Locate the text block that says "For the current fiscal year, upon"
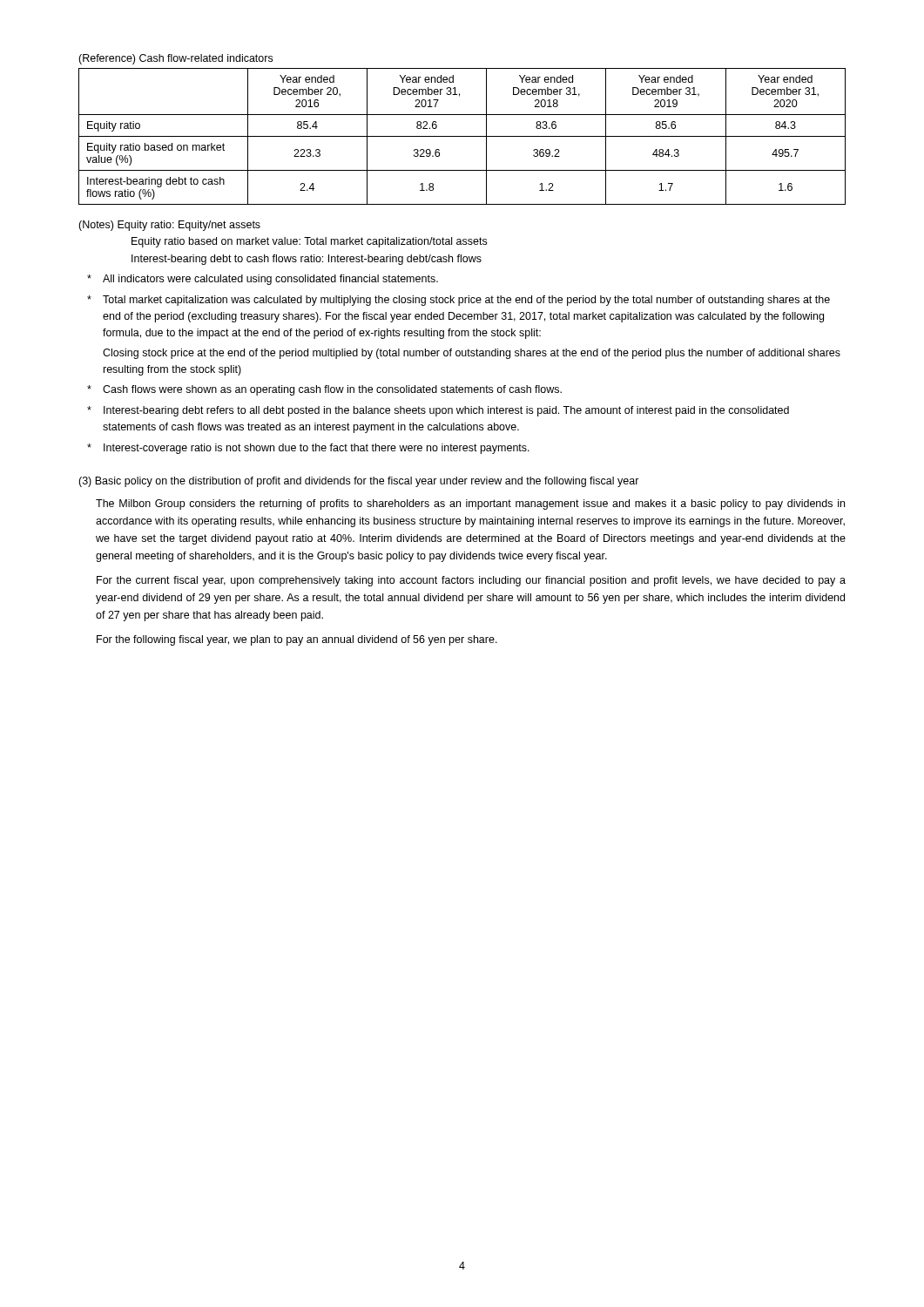The width and height of the screenshot is (924, 1307). [x=471, y=598]
